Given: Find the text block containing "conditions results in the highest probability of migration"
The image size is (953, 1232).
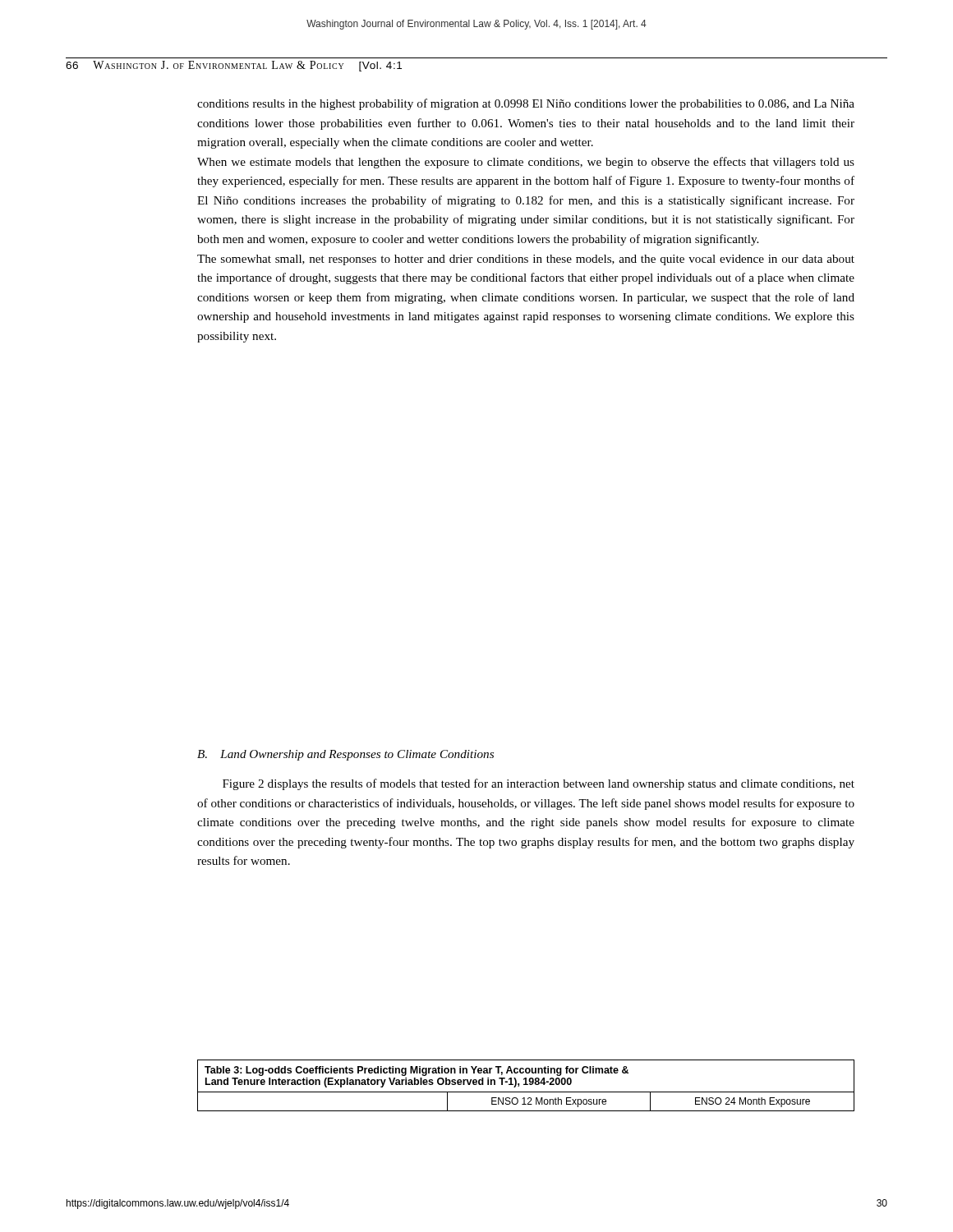Looking at the screenshot, I should click(526, 219).
